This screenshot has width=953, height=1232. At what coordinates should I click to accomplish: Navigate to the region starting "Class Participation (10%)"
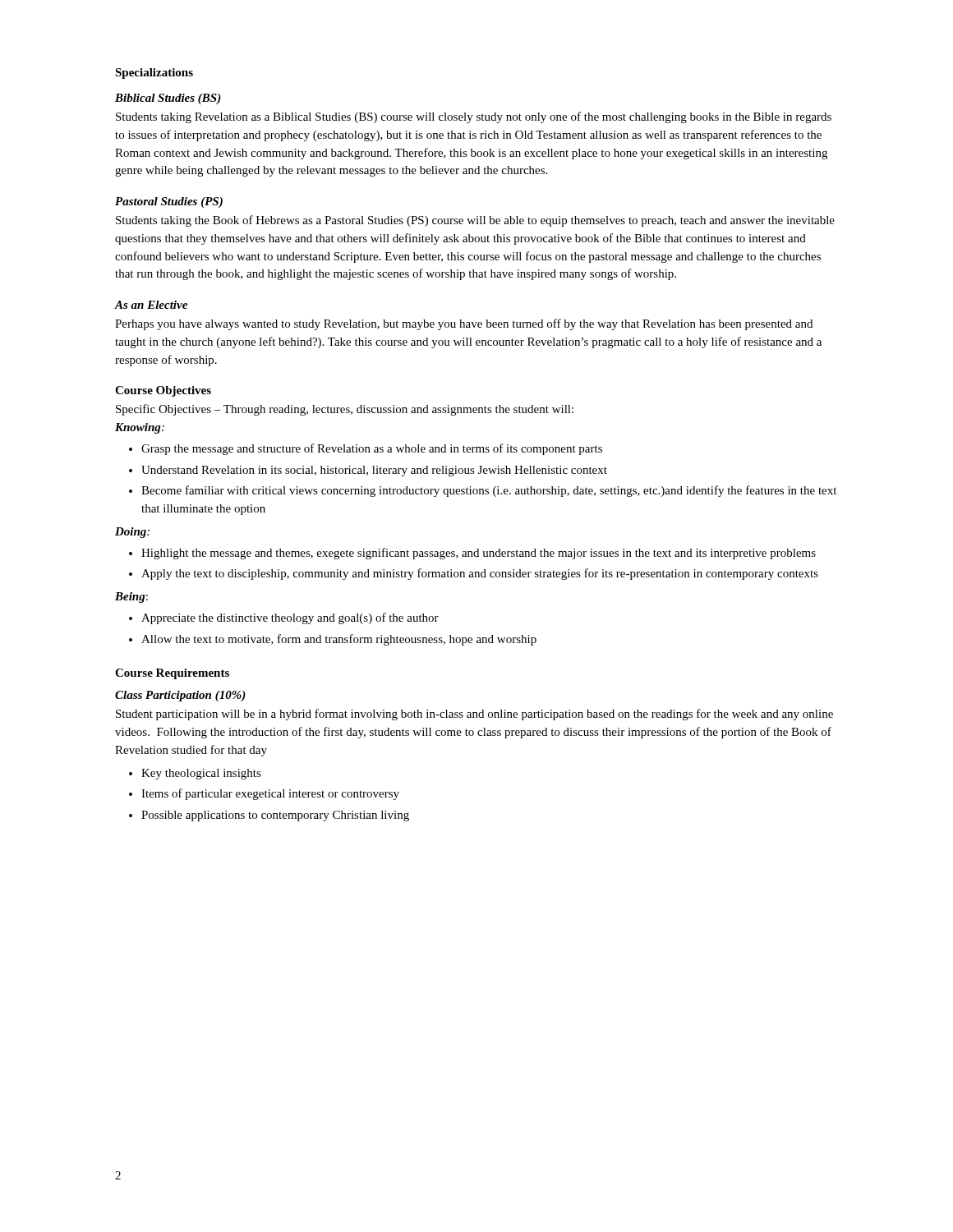[180, 695]
